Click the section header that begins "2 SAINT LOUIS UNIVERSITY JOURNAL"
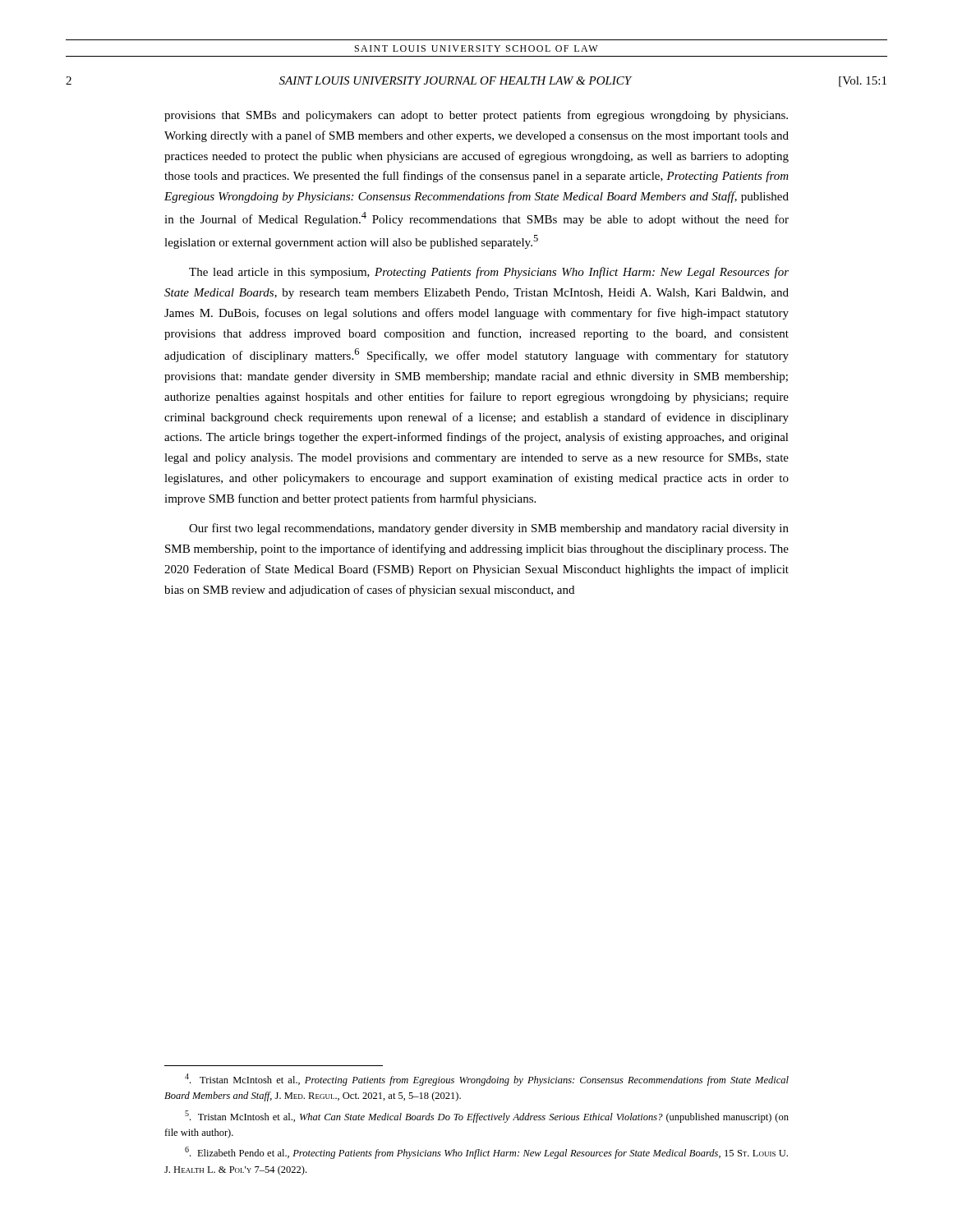The width and height of the screenshot is (953, 1232). (476, 81)
